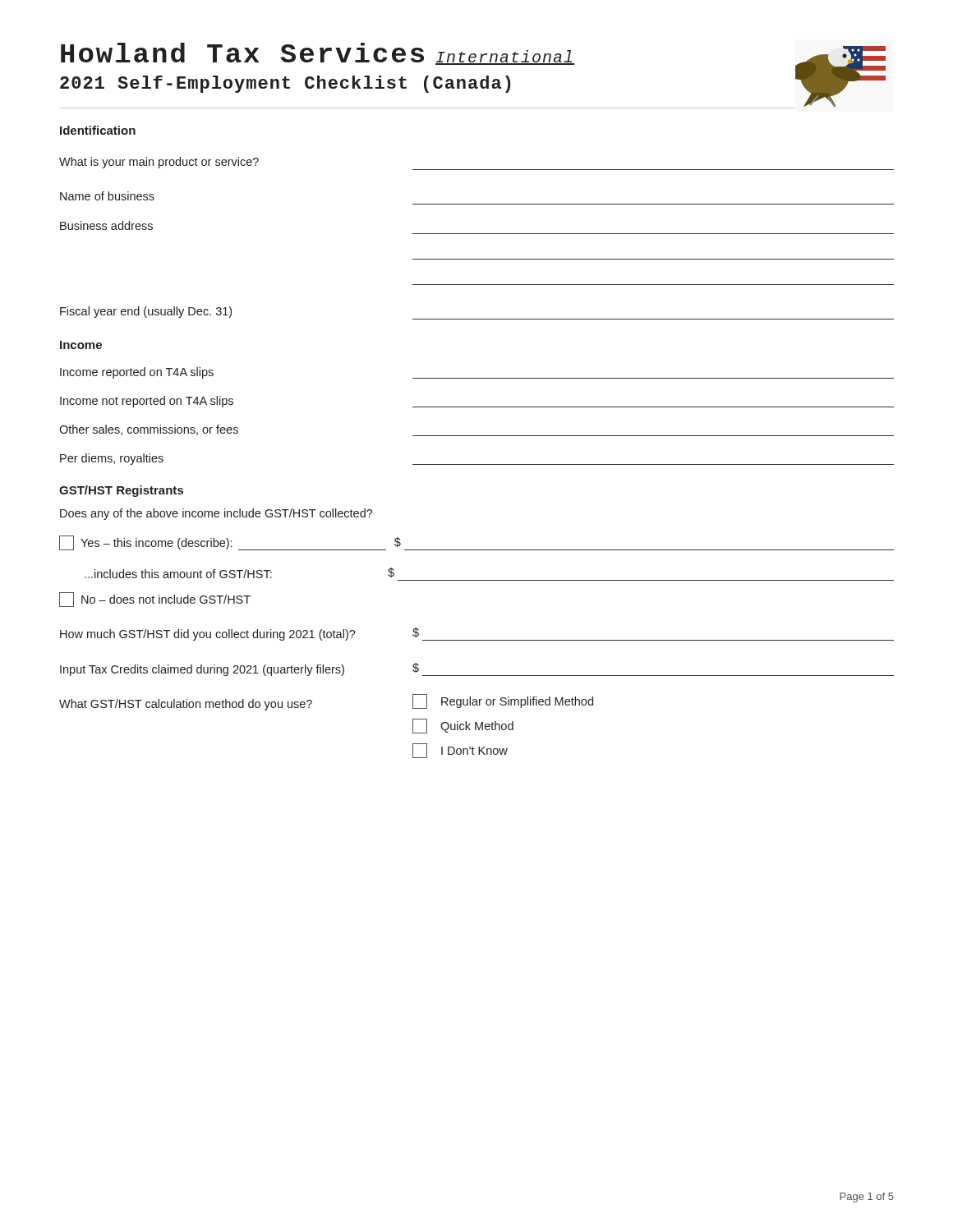Screen dimensions: 1232x953
Task: Click on the text block starting "...includes this amount of"
Action: pos(476,571)
